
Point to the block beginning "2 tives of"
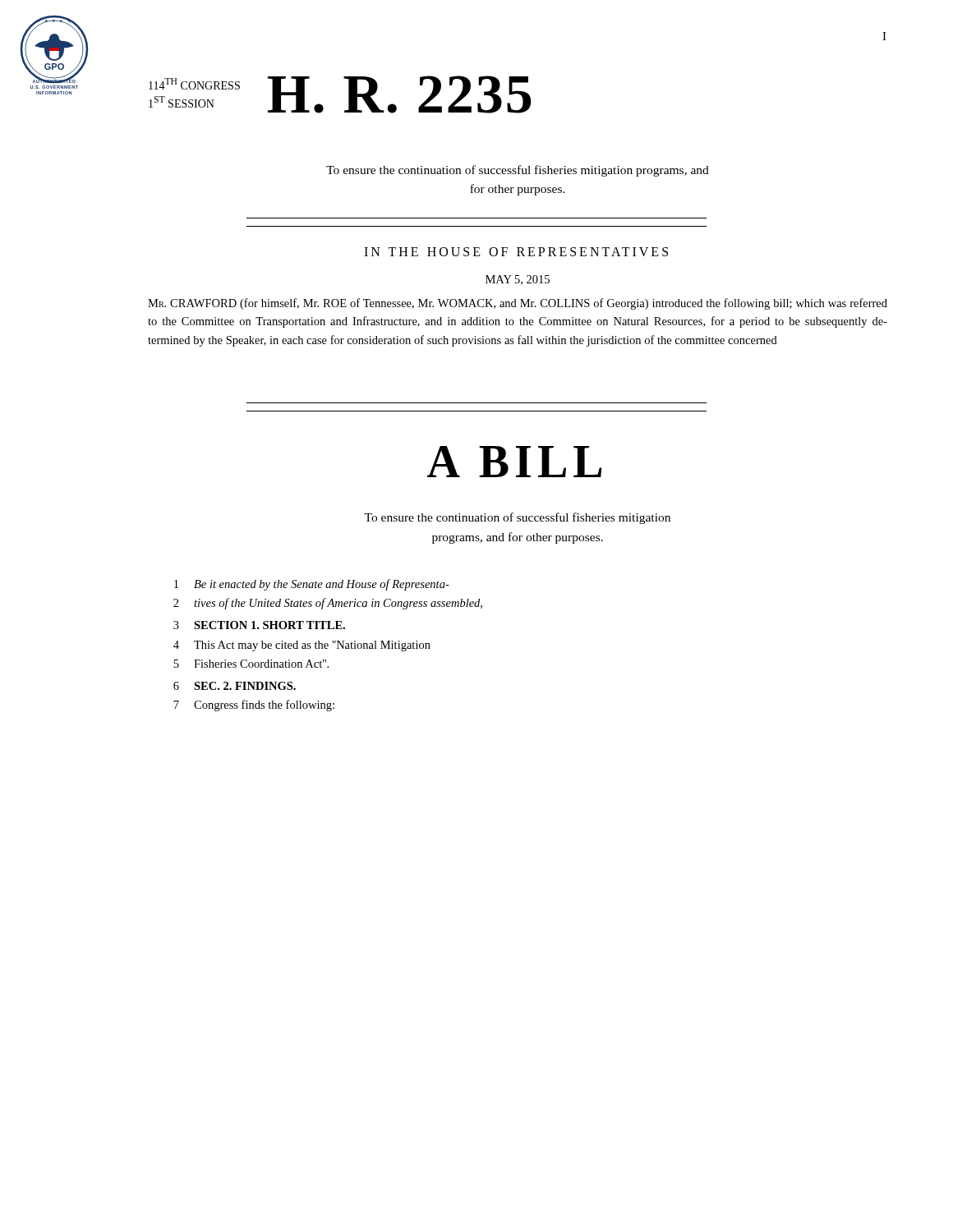tap(328, 604)
